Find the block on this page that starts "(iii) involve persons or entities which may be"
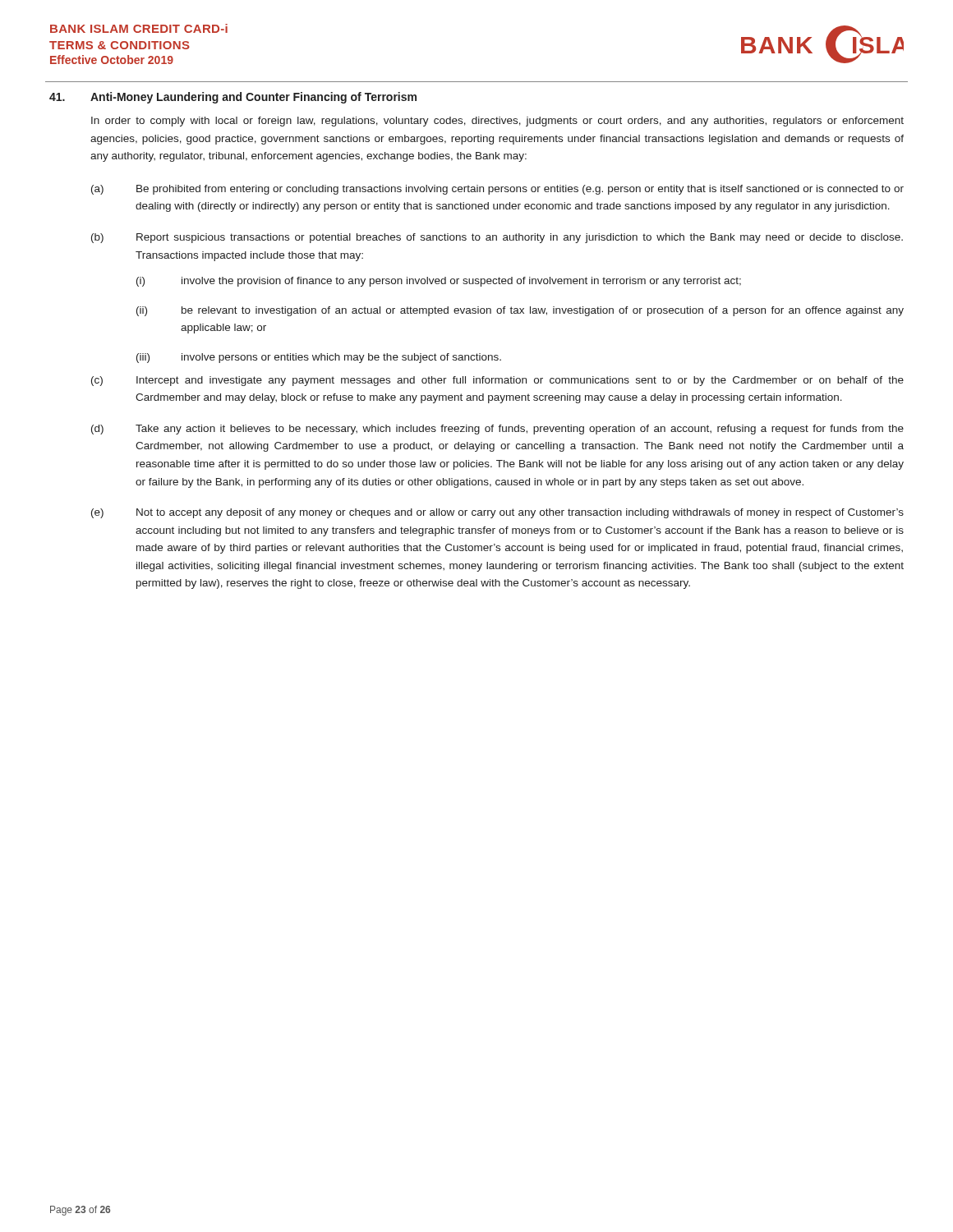 319,358
